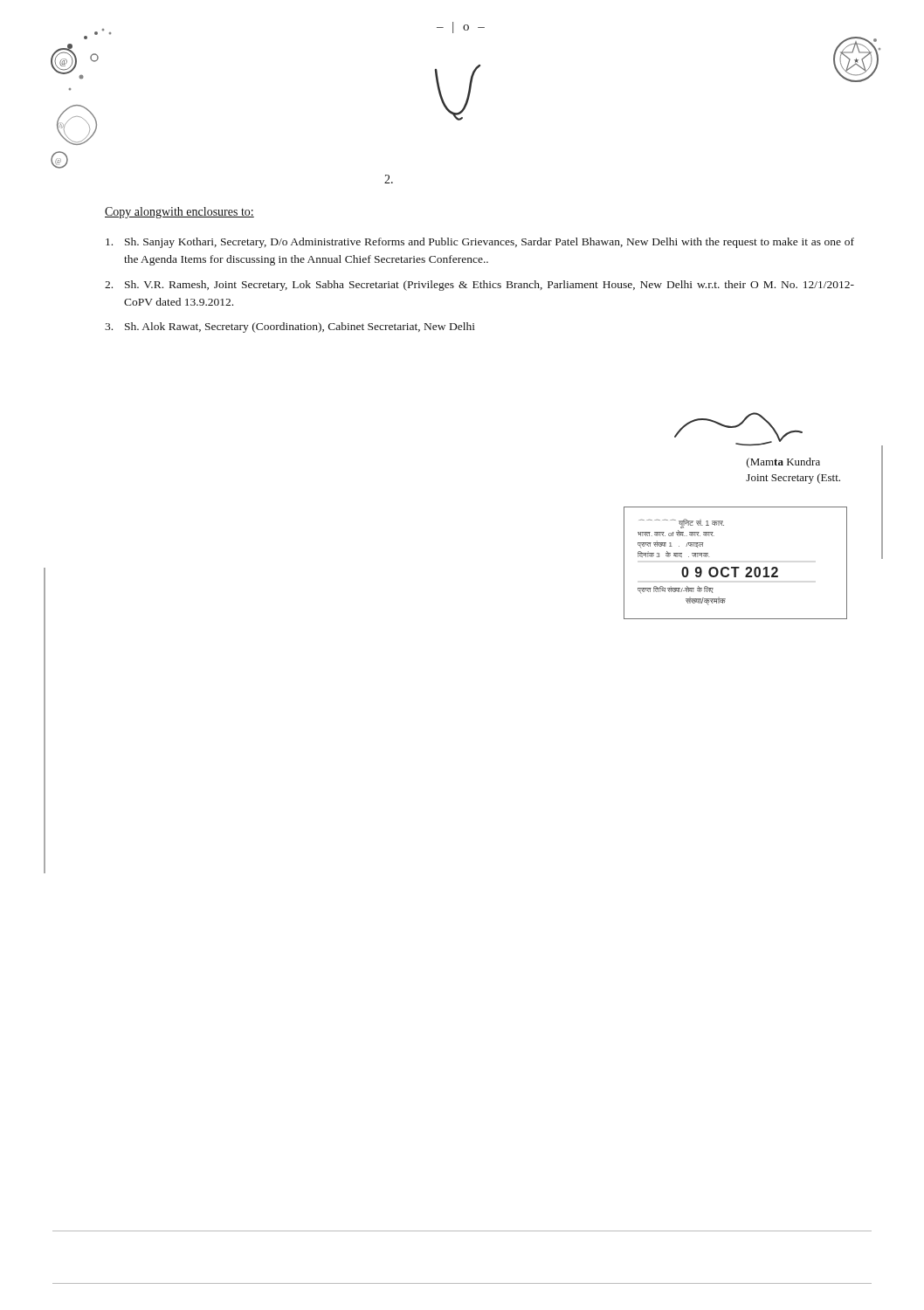
Task: Point to the text starting "2. Sh. V.R. Ramesh, Joint Secretary, Lok Sabha"
Action: point(479,293)
